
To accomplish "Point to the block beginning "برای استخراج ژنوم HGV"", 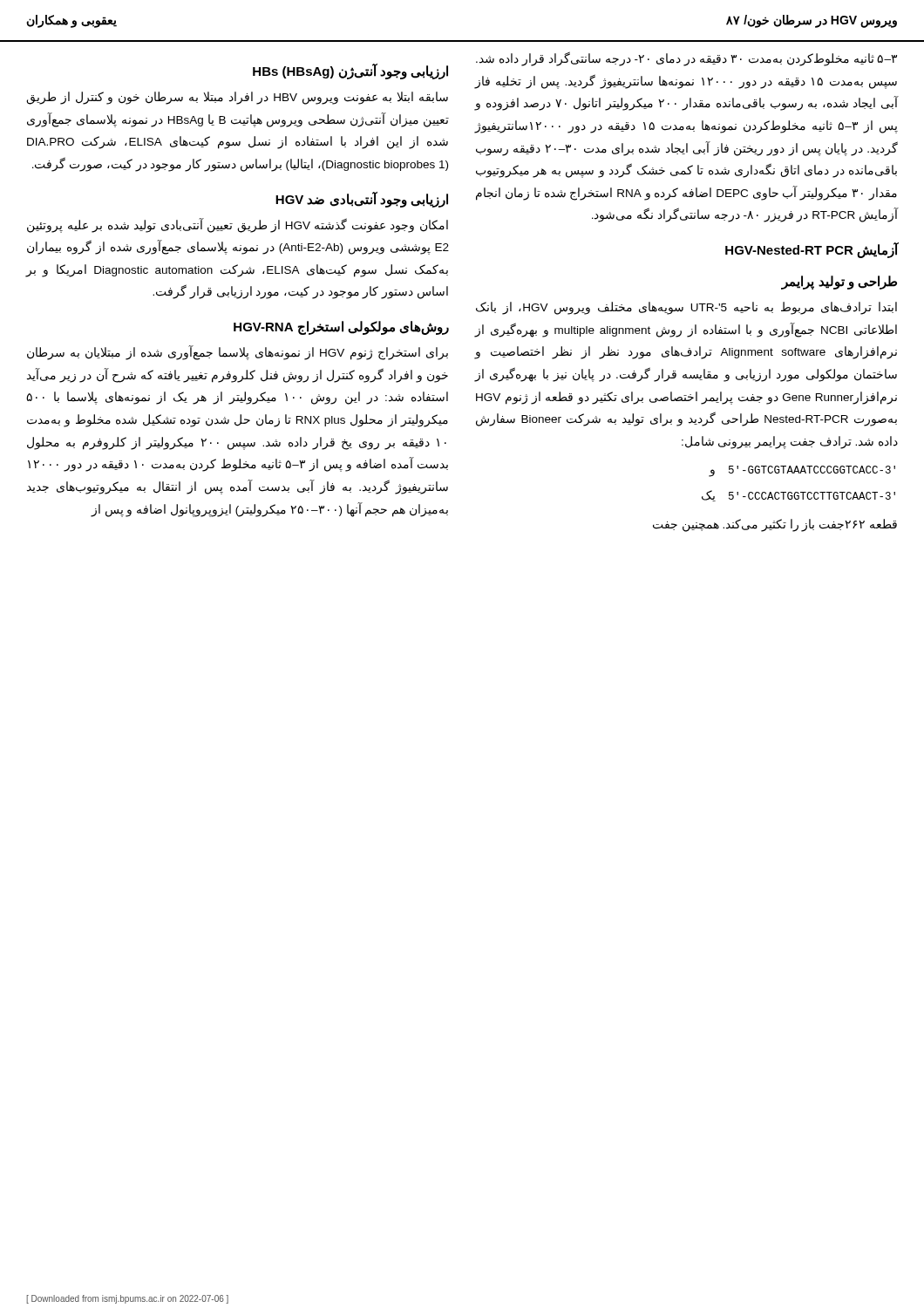I will coord(238,431).
